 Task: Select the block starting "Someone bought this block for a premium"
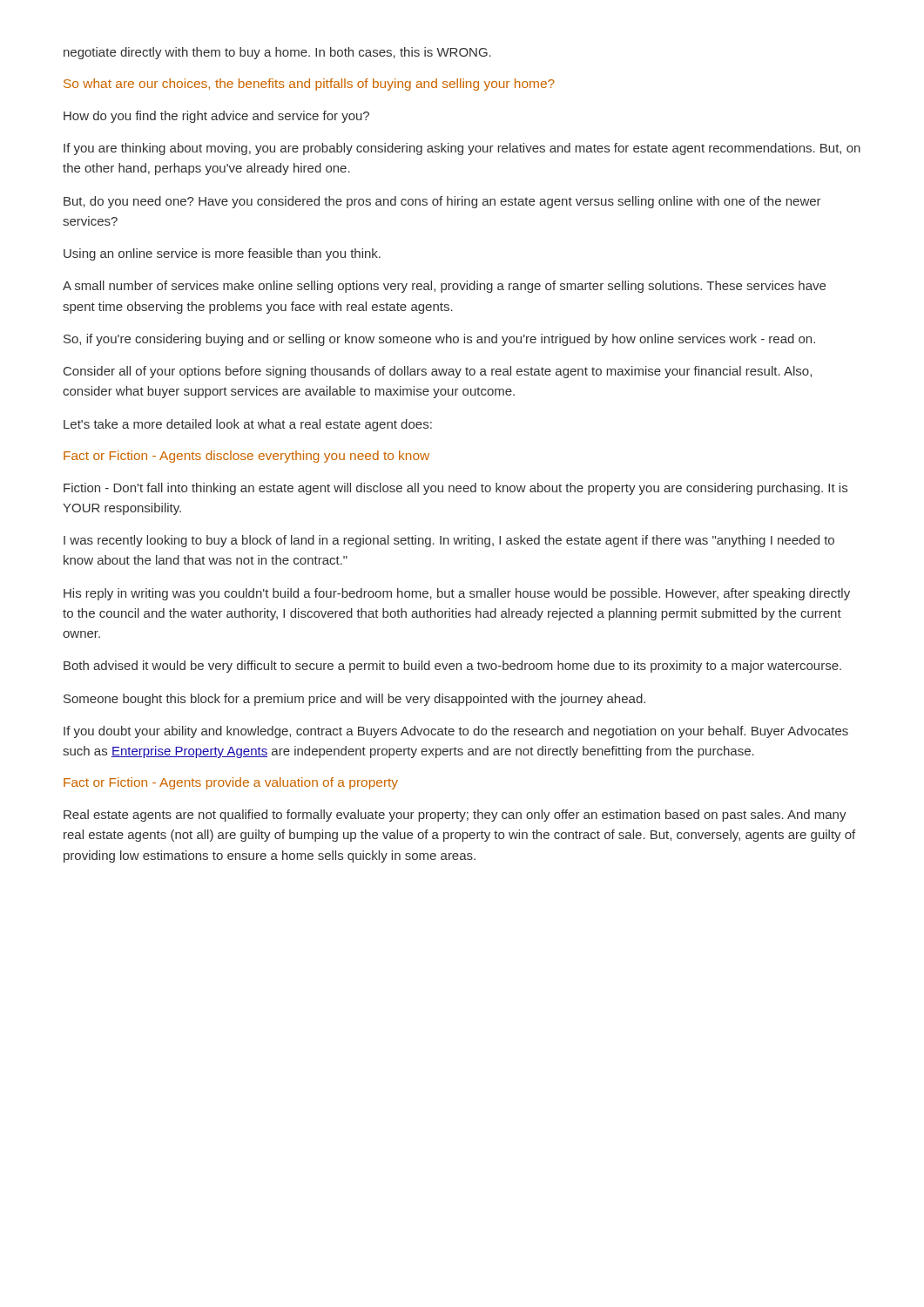point(355,698)
